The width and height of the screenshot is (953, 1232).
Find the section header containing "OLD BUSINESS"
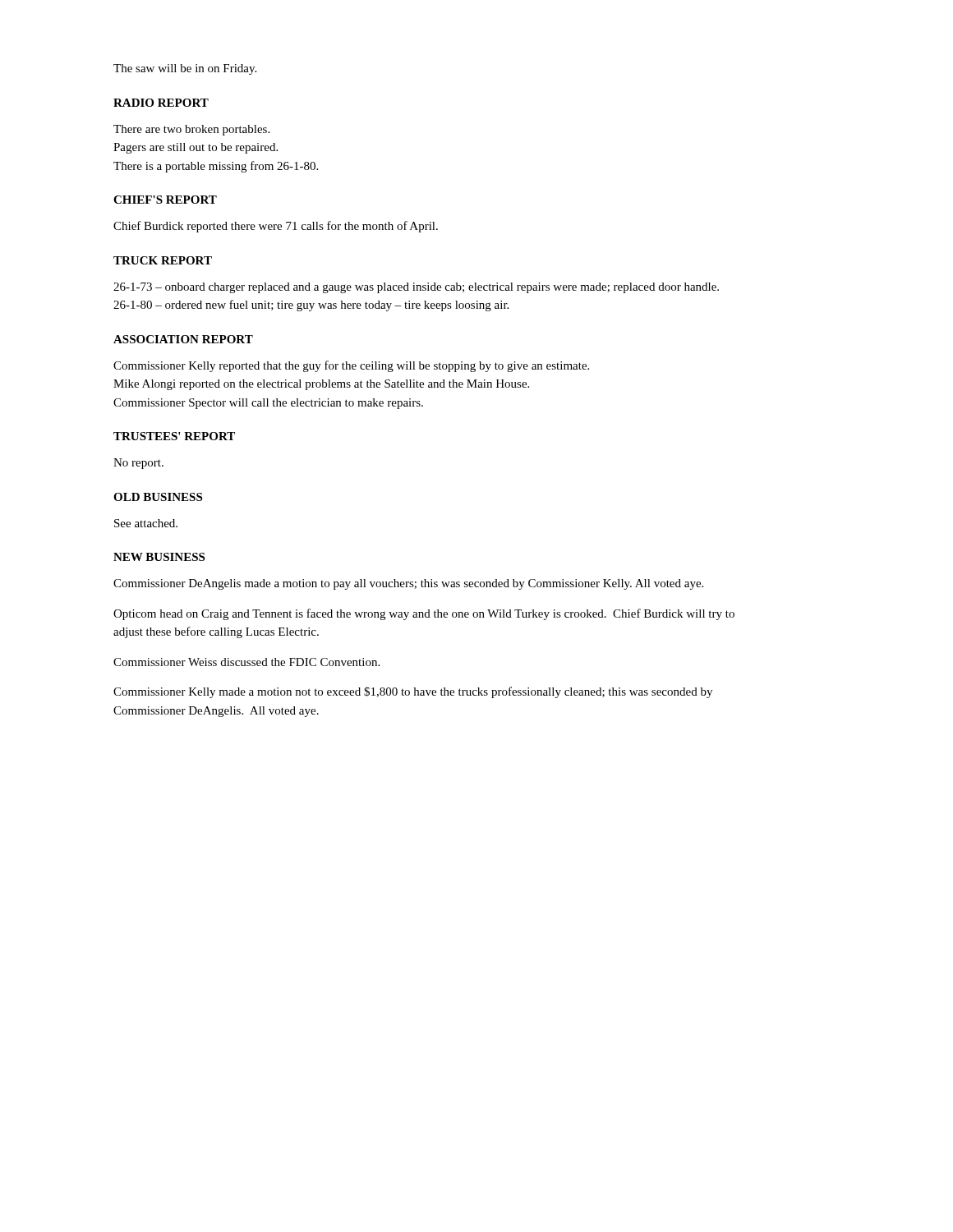[x=158, y=496]
